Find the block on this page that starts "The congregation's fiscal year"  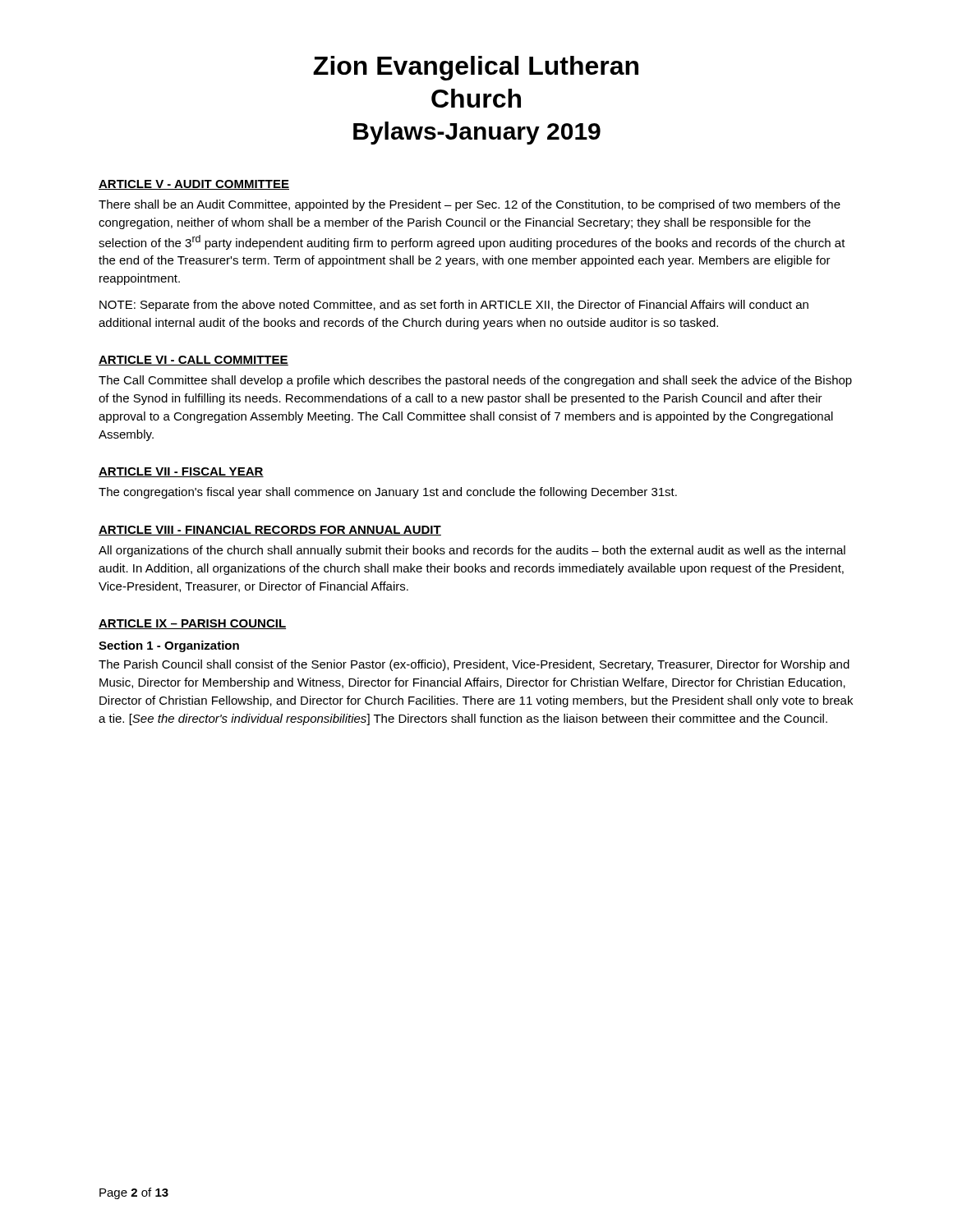pos(388,492)
